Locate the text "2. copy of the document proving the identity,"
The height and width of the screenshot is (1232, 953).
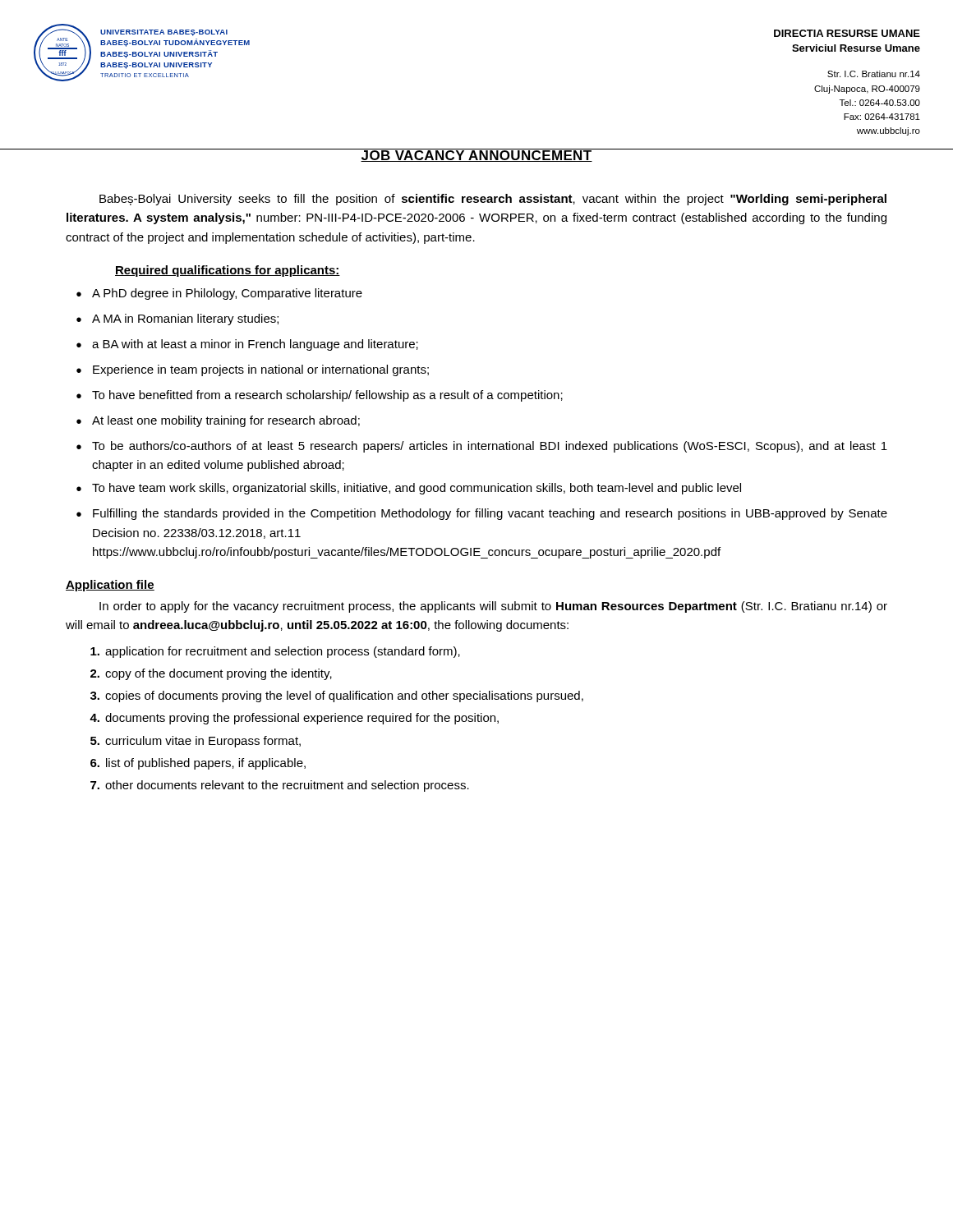coord(211,674)
